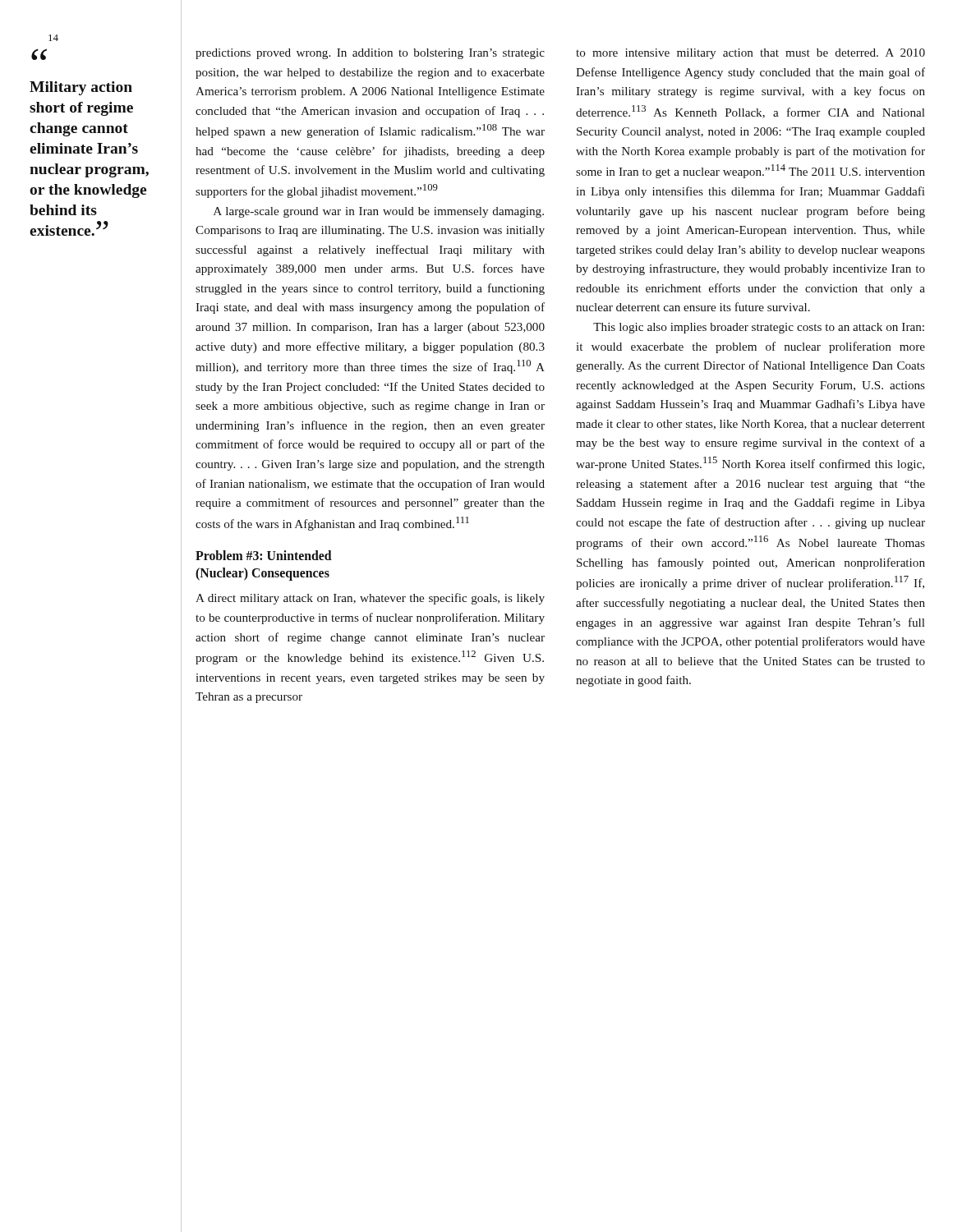The width and height of the screenshot is (953, 1232).
Task: Click on the block starting "Problem #3: Unintended(Nuclear)"
Action: (264, 564)
